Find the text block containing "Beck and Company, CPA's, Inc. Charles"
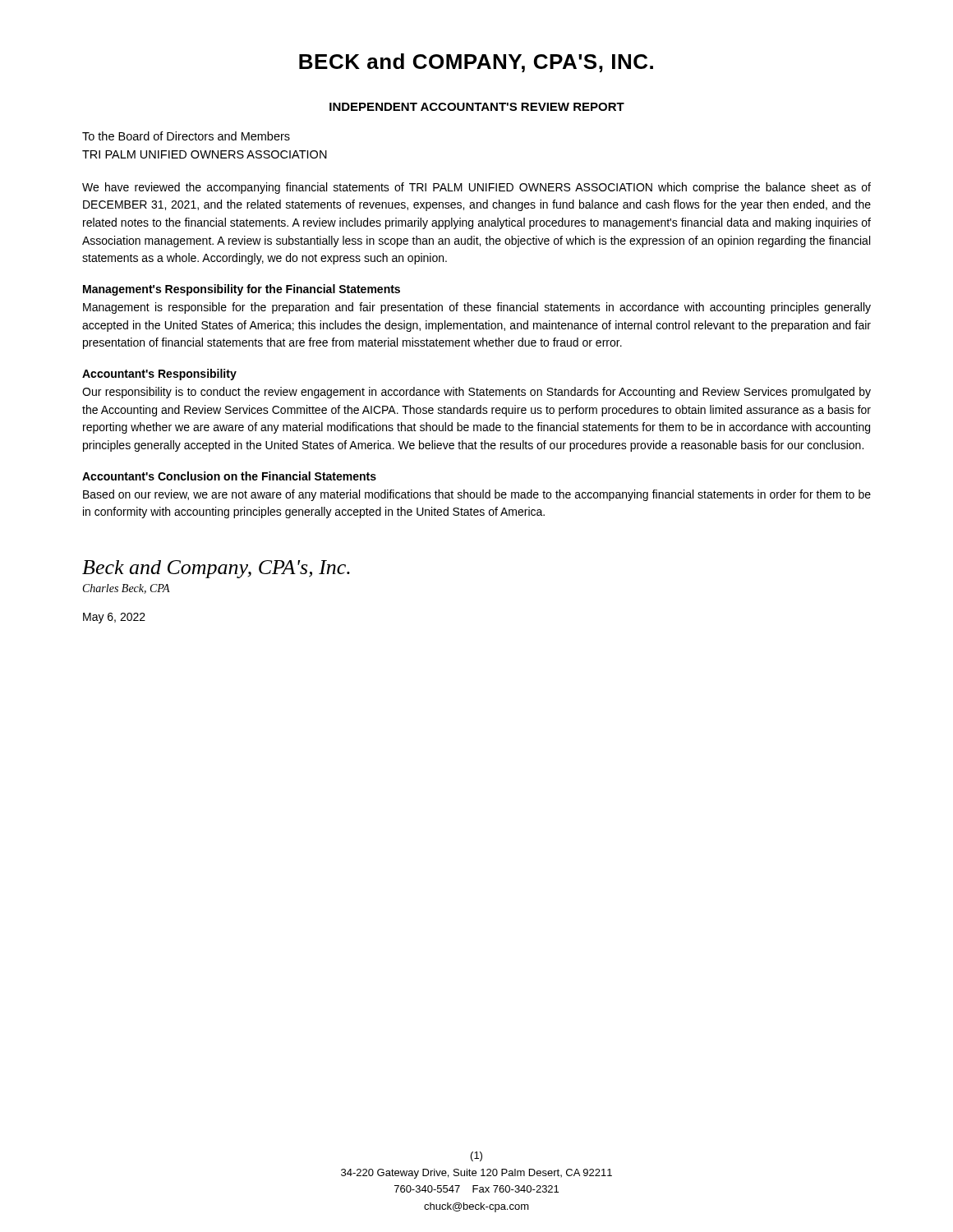The image size is (953, 1232). point(216,569)
